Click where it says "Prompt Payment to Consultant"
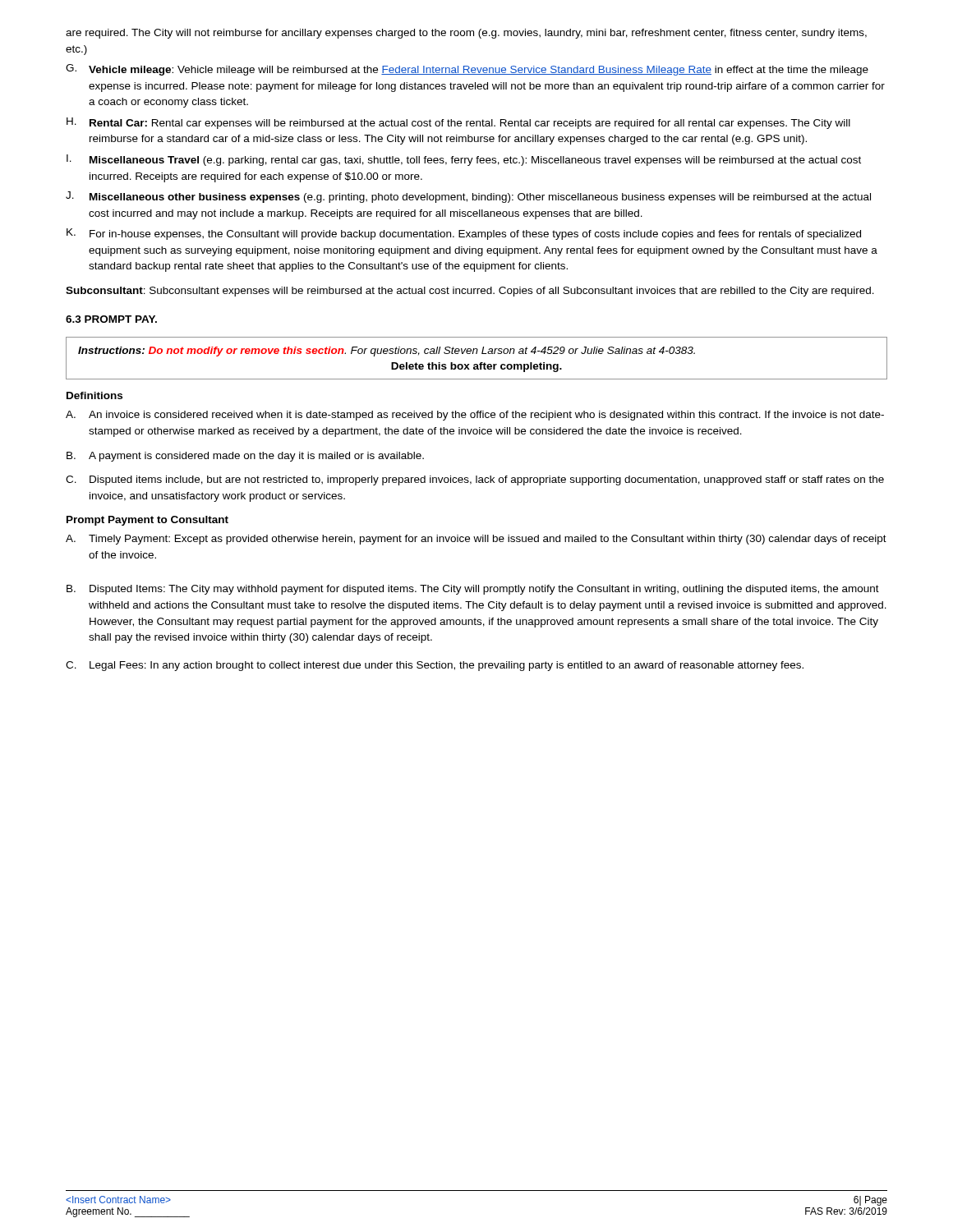 pos(147,520)
